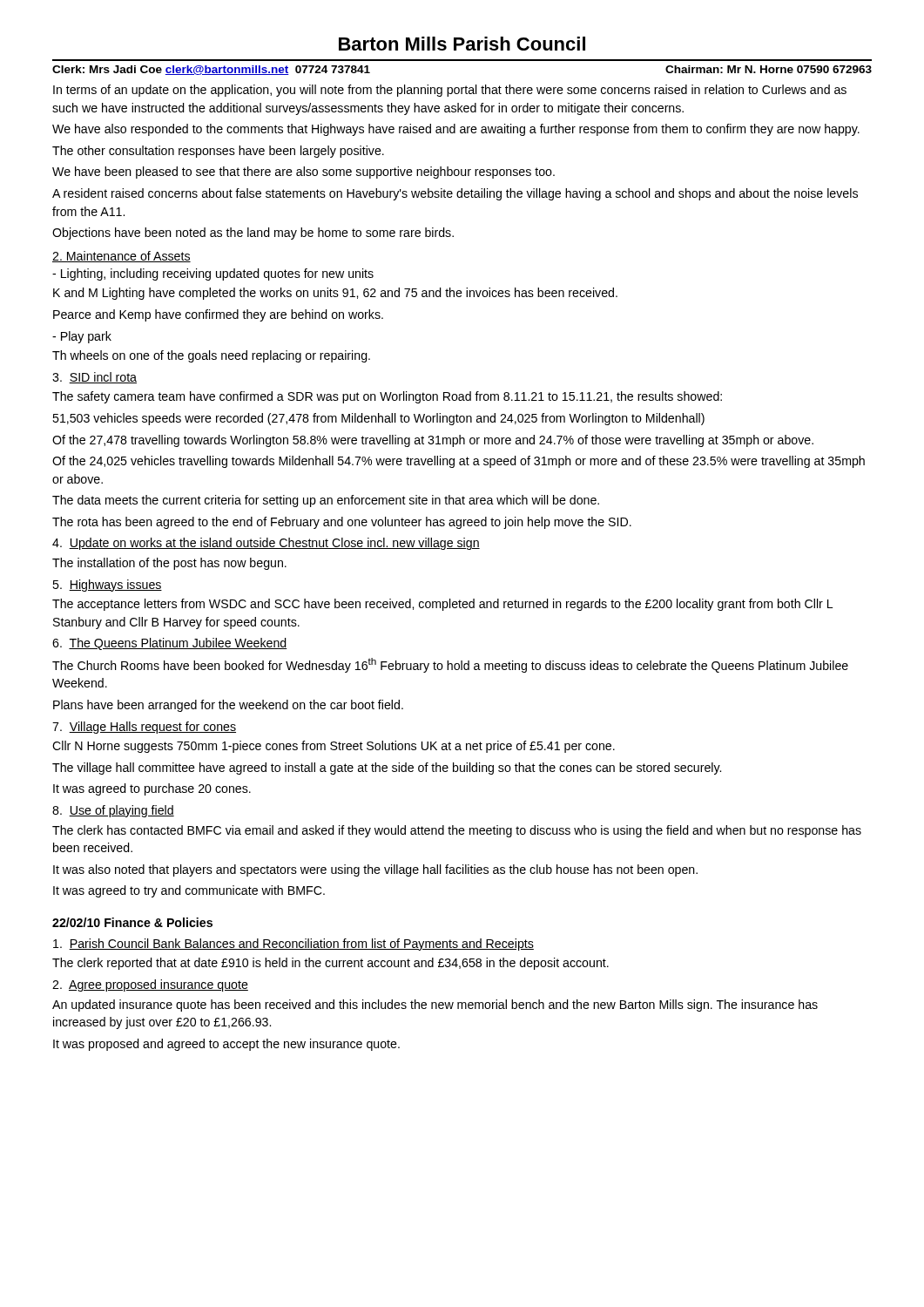Point to the block starting "Cllr N Horne suggests 750mm 1-piece"

click(334, 746)
